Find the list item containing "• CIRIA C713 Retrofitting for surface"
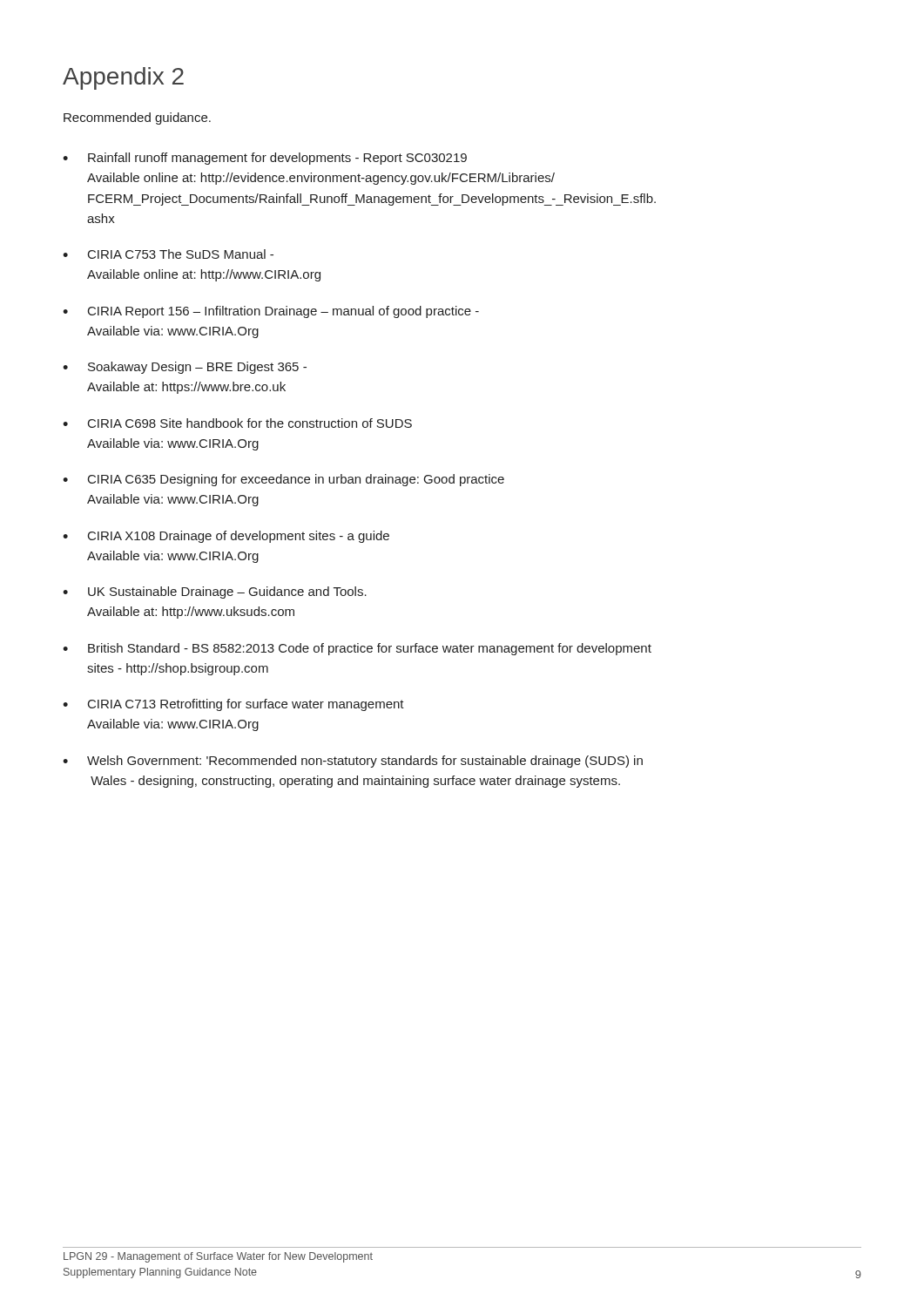The height and width of the screenshot is (1307, 924). coord(233,705)
